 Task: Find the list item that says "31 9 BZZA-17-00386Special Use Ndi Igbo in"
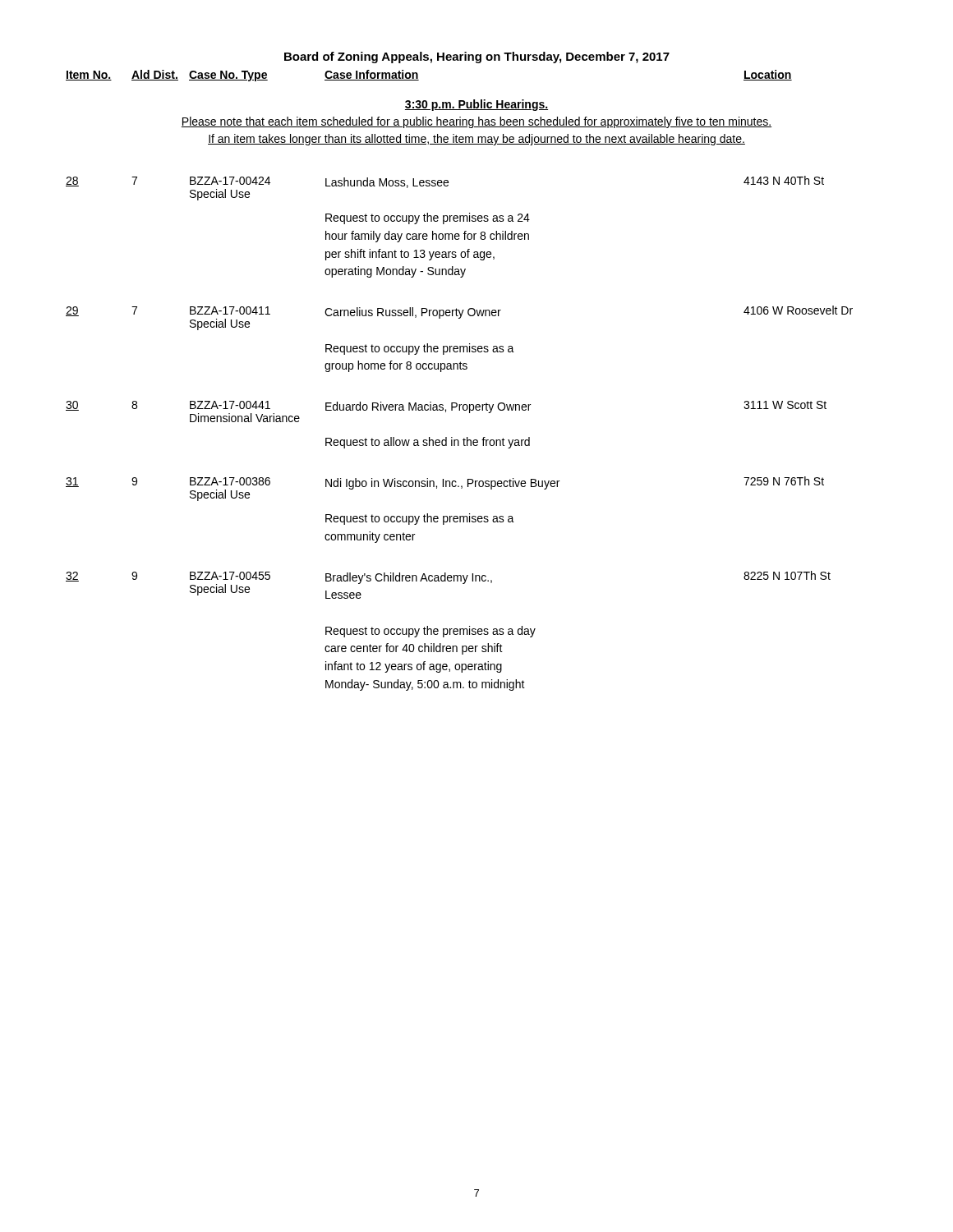point(476,510)
